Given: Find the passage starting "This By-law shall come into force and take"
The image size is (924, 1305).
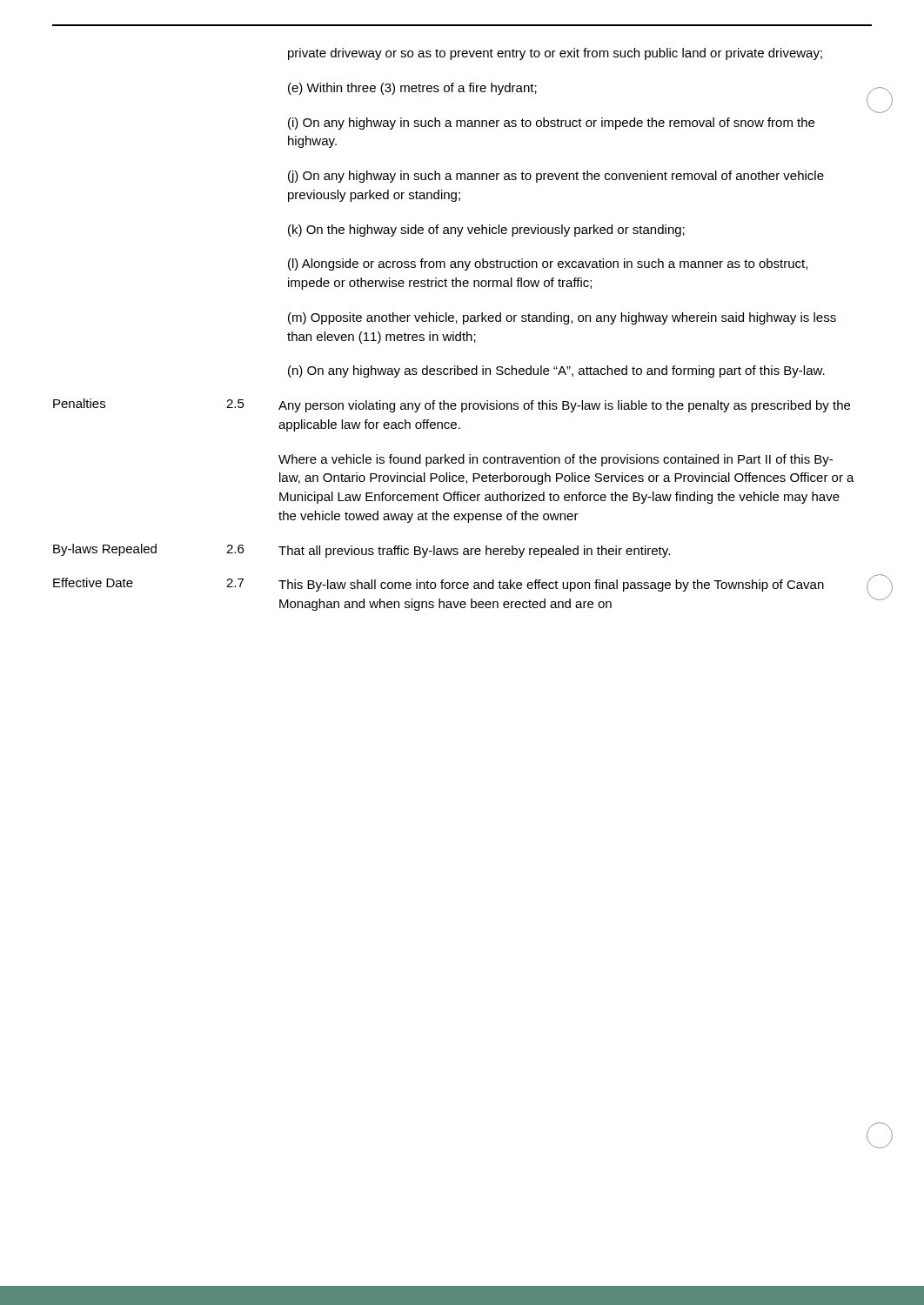Looking at the screenshot, I should tap(551, 594).
